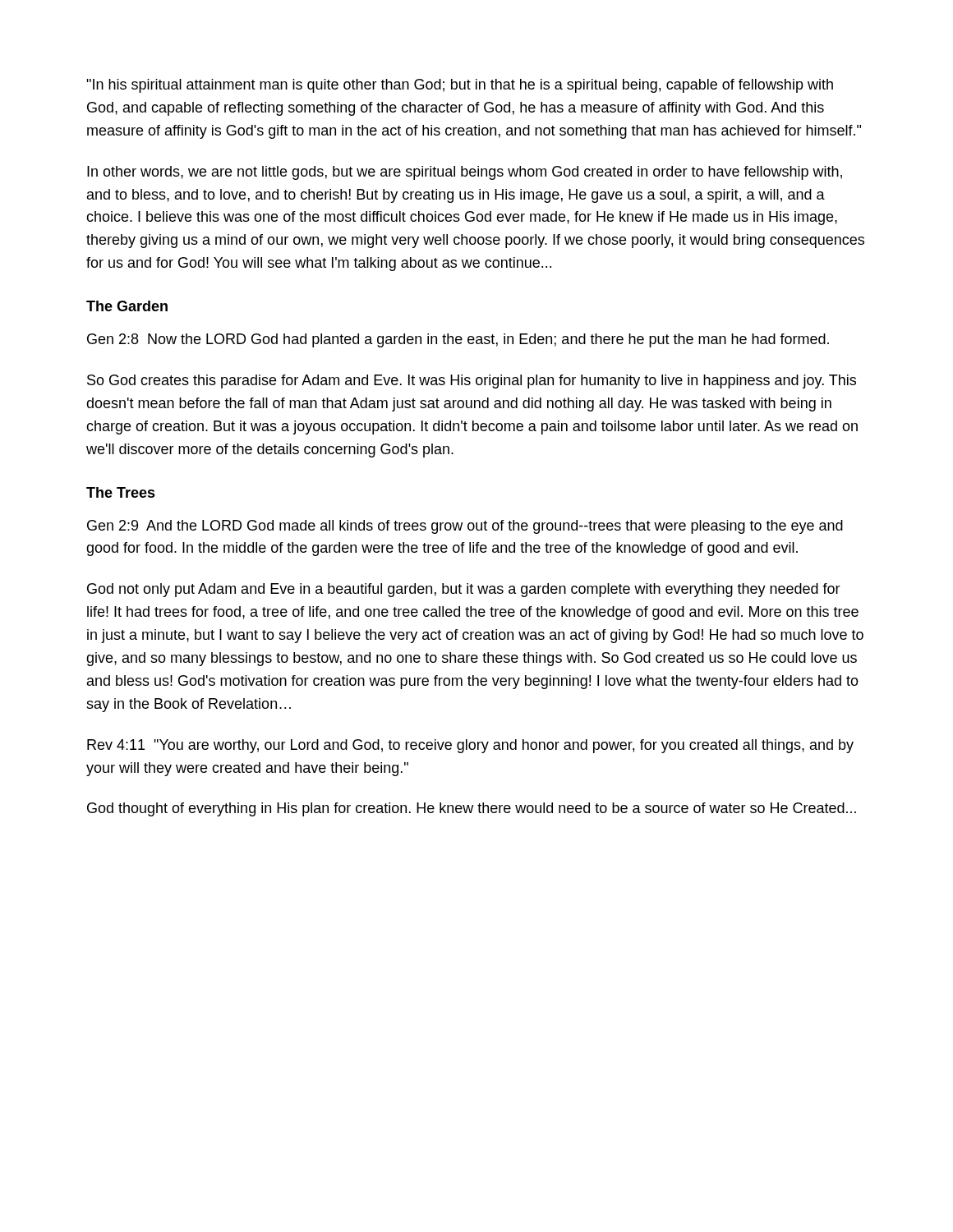
Task: Point to the block beginning "God not only put Adam"
Action: pyautogui.click(x=475, y=646)
